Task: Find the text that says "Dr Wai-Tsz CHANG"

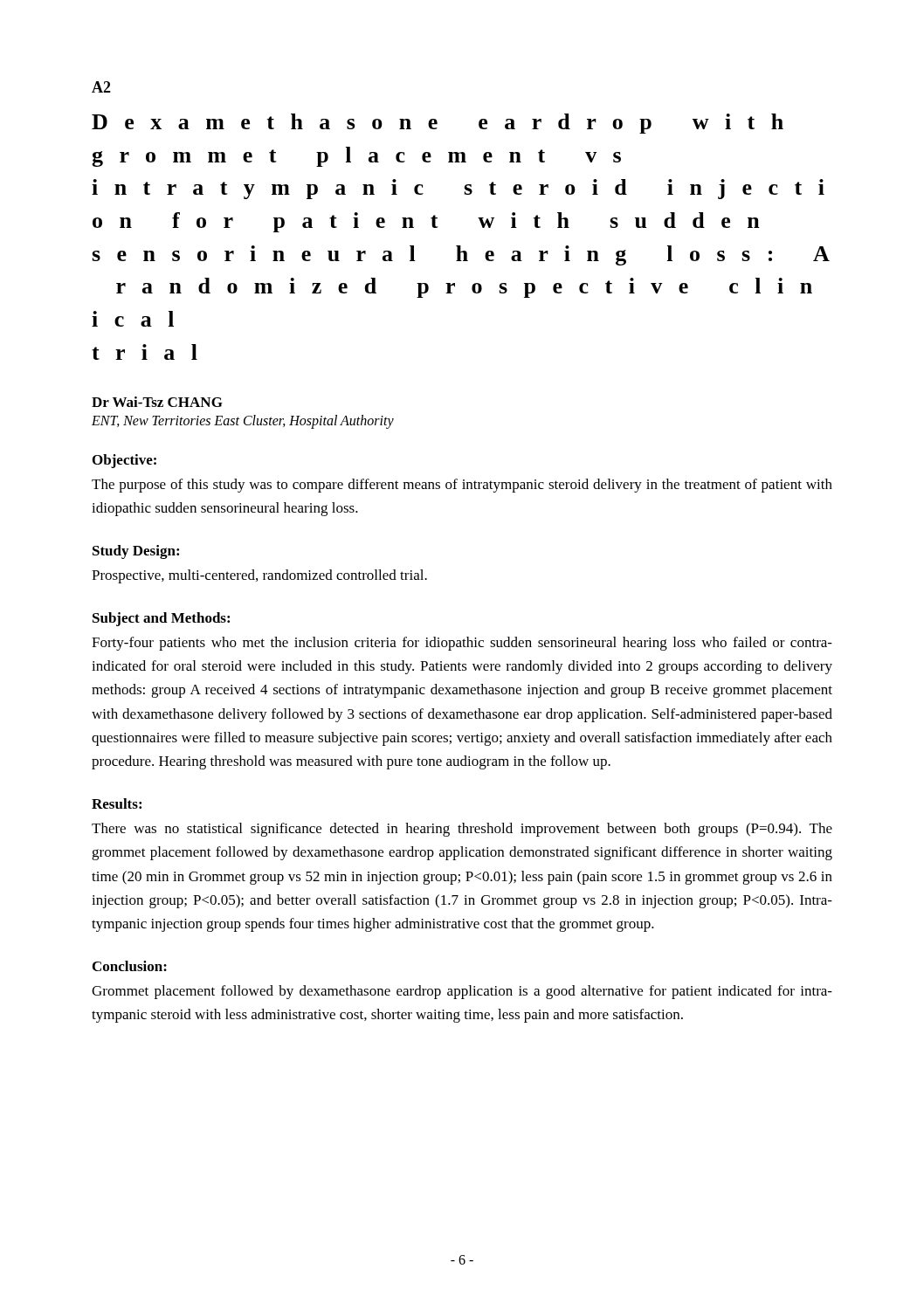Action: pos(157,402)
